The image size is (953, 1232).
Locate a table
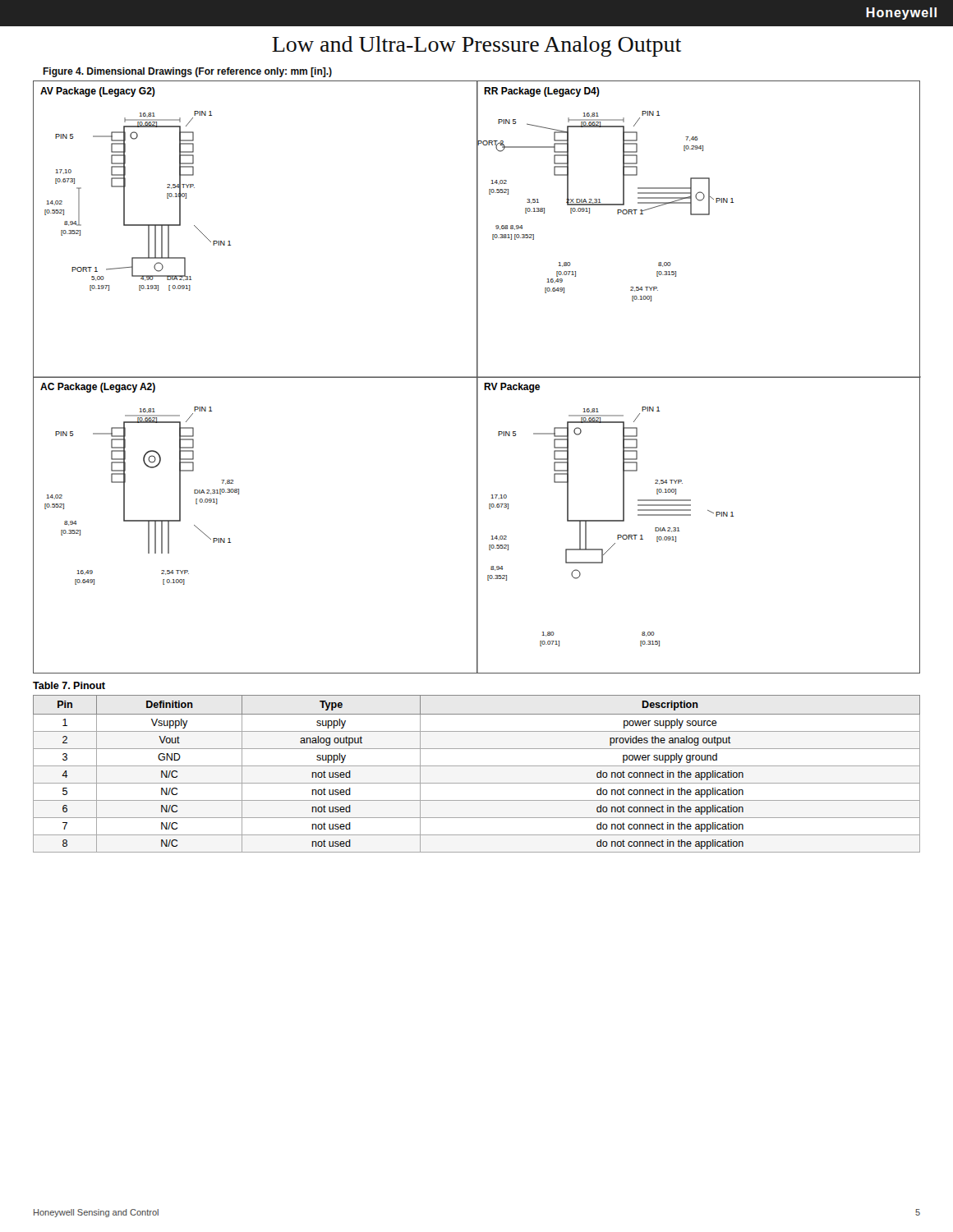click(x=476, y=774)
